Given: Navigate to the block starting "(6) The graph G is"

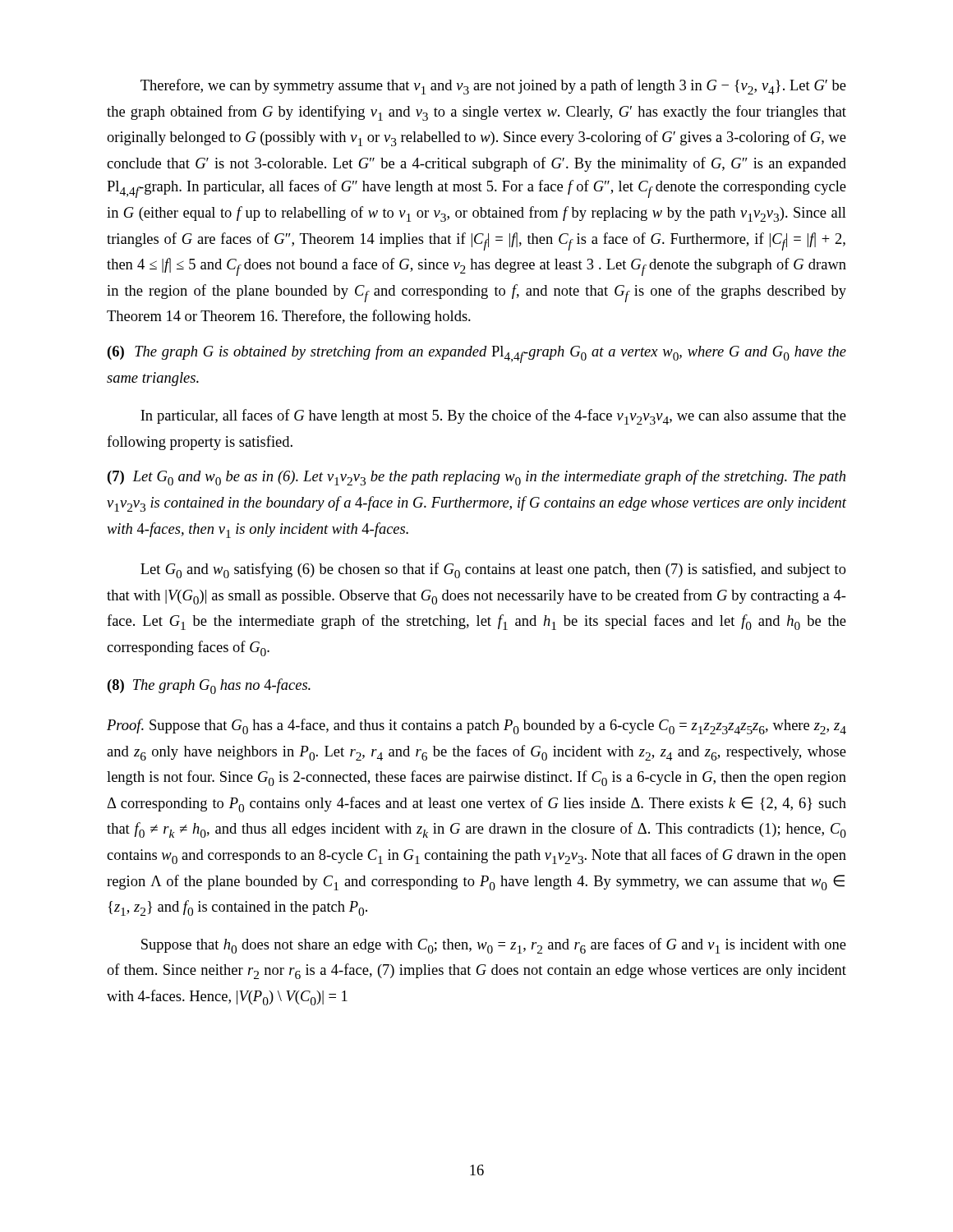Looking at the screenshot, I should pos(476,365).
